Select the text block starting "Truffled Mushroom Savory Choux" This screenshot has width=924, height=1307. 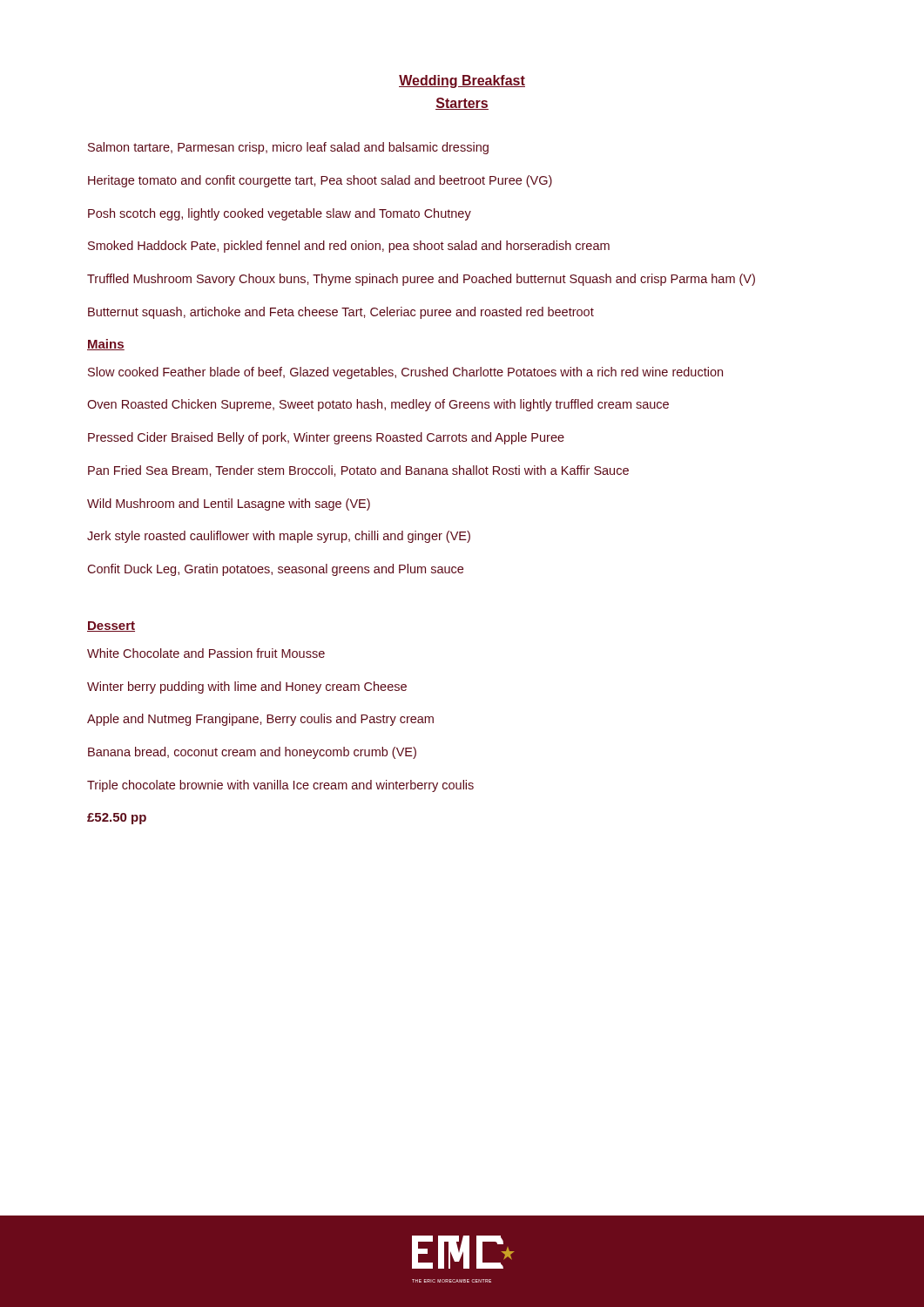point(421,279)
